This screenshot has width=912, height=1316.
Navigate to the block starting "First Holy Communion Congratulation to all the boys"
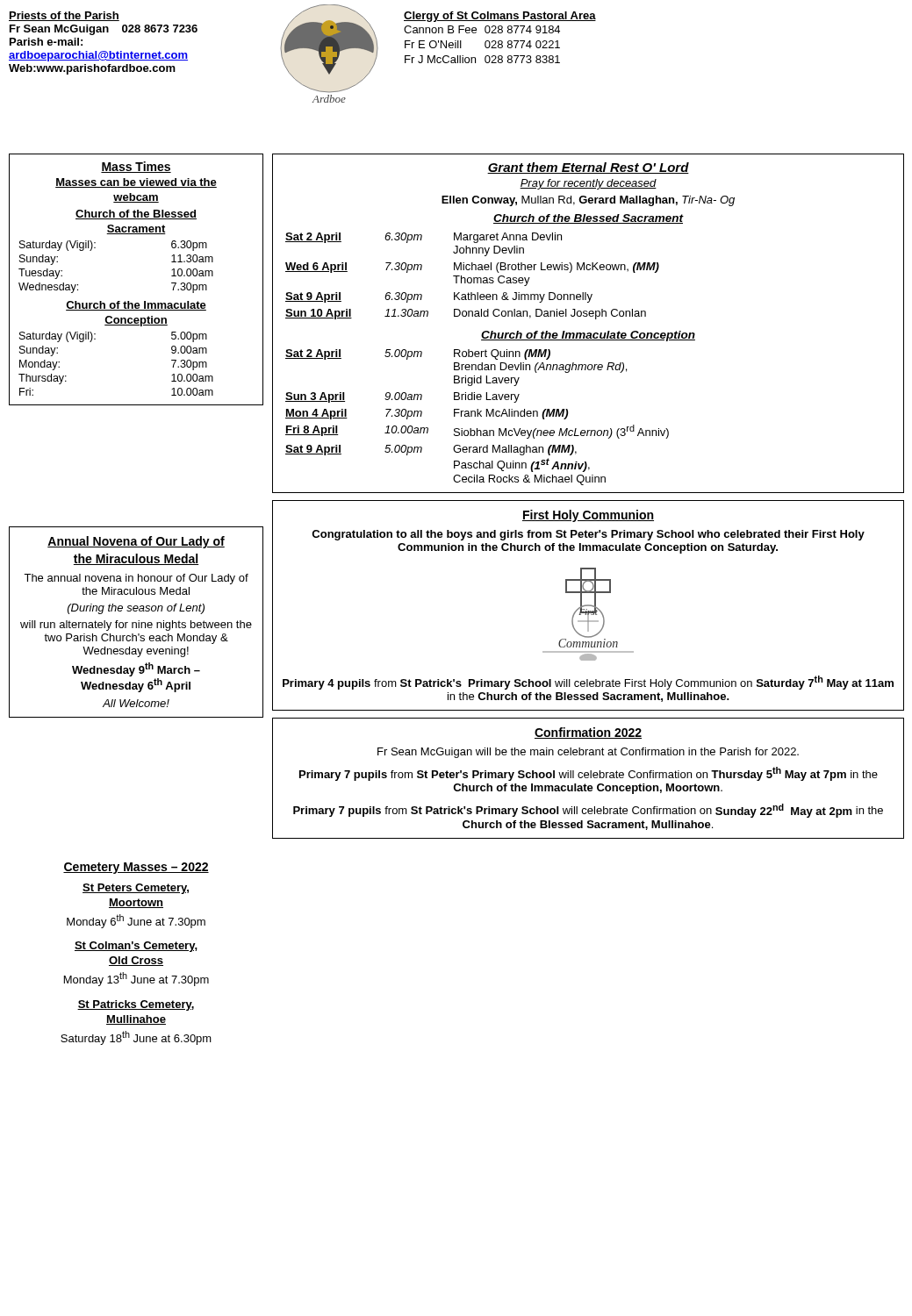(588, 605)
